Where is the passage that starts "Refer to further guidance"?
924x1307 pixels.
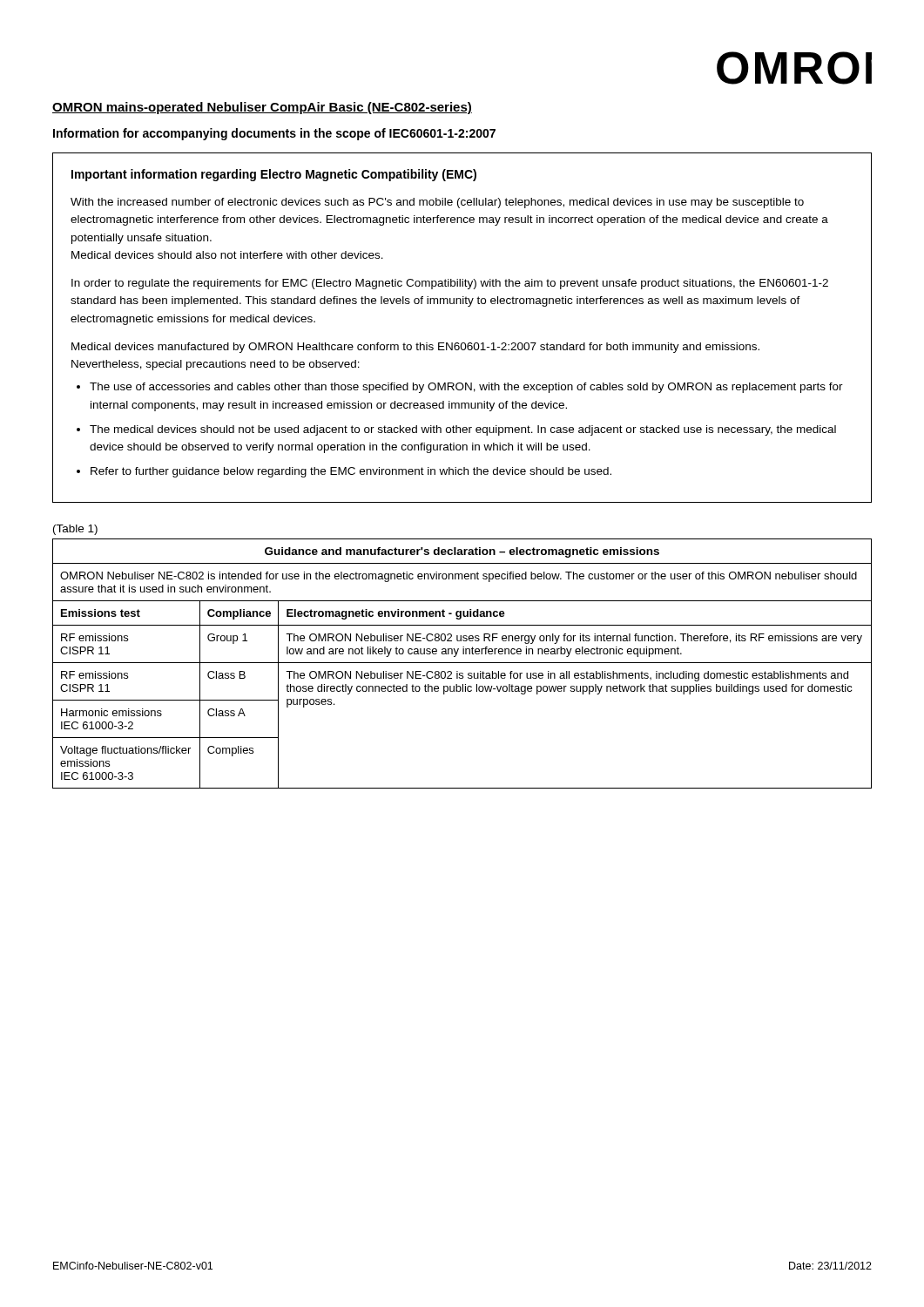(x=351, y=471)
